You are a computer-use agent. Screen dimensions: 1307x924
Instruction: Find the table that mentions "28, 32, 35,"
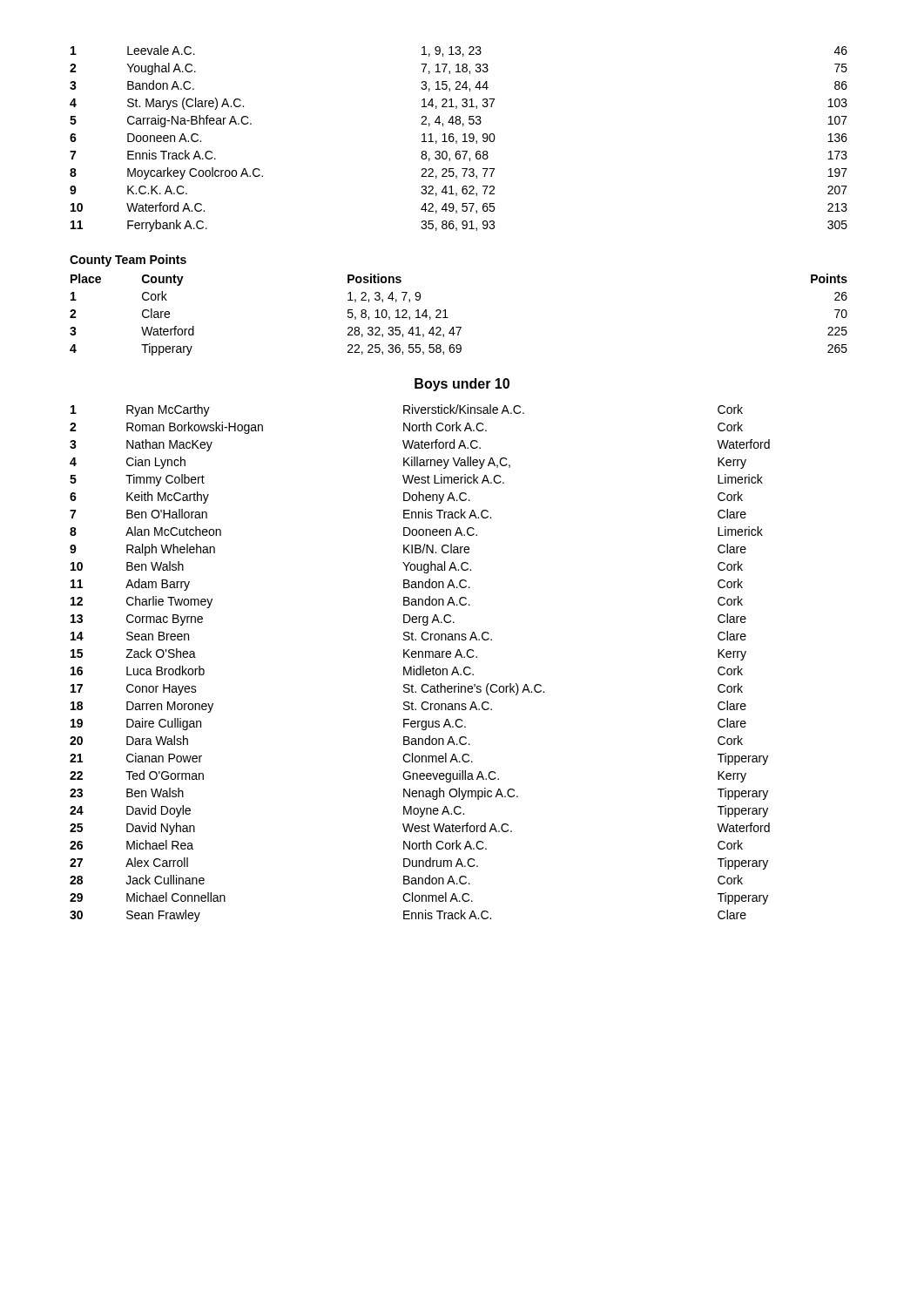(x=462, y=314)
